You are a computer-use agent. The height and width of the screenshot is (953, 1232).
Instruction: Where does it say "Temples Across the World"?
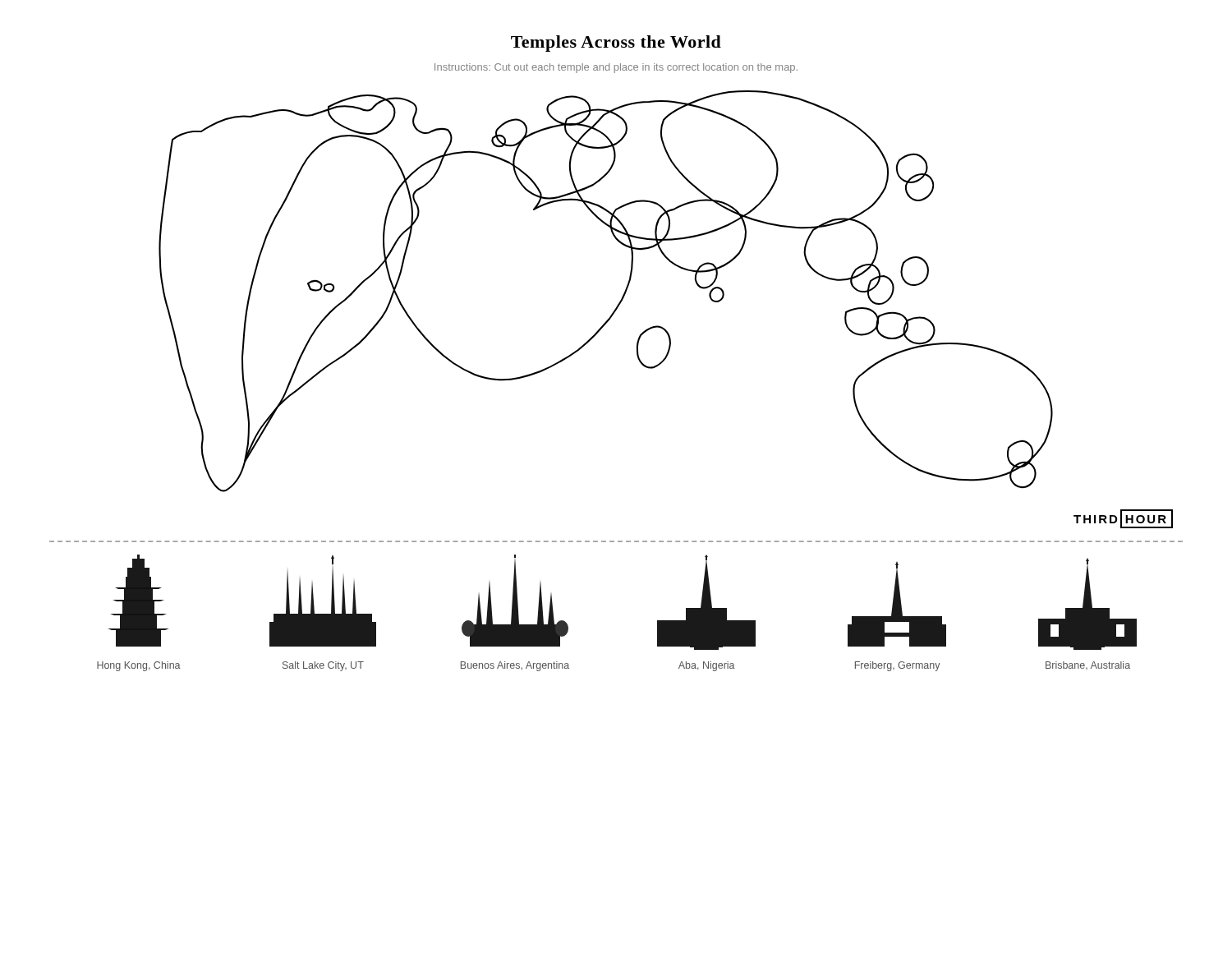click(616, 42)
